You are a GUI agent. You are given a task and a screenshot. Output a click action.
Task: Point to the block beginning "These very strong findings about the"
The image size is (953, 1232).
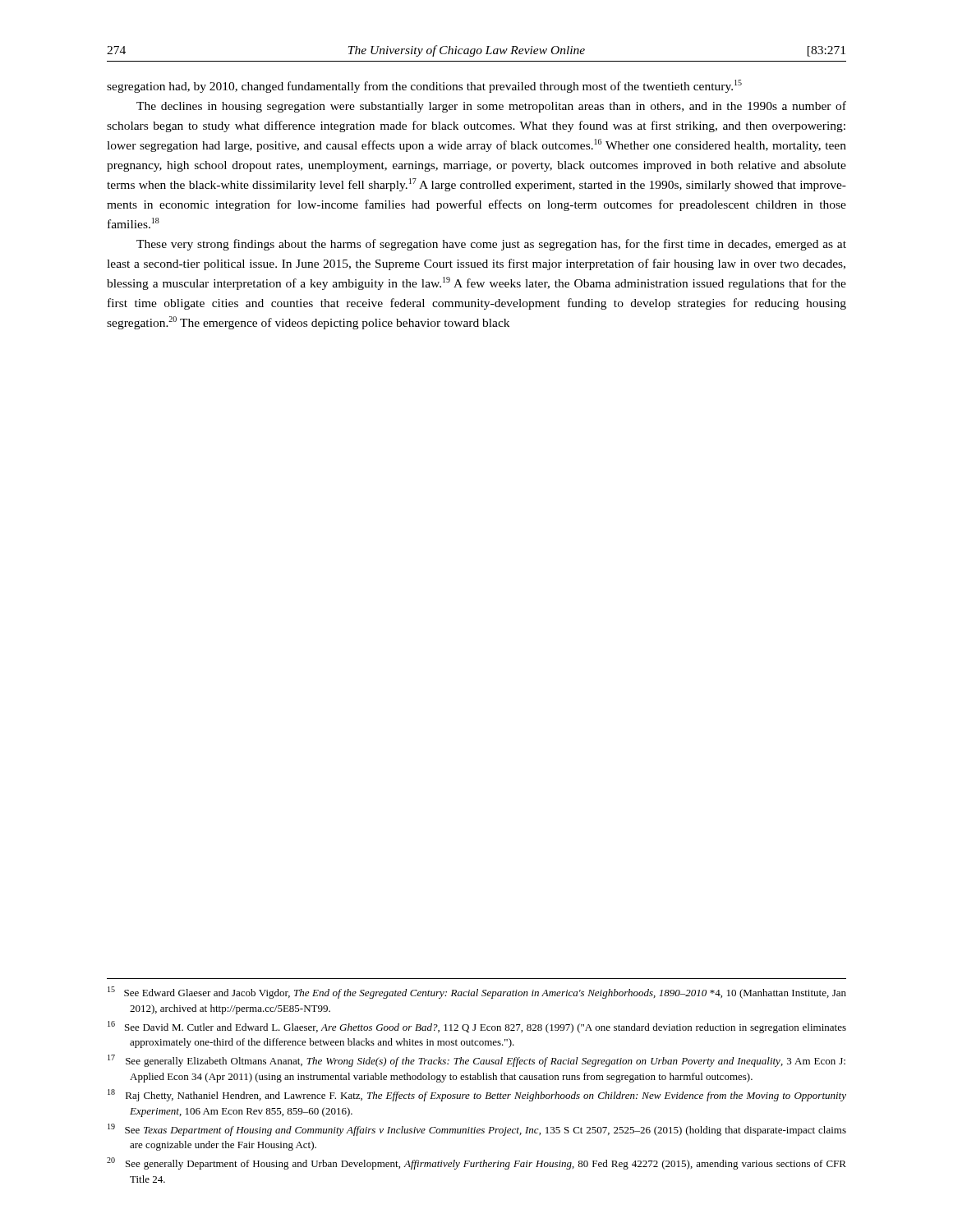[x=476, y=283]
